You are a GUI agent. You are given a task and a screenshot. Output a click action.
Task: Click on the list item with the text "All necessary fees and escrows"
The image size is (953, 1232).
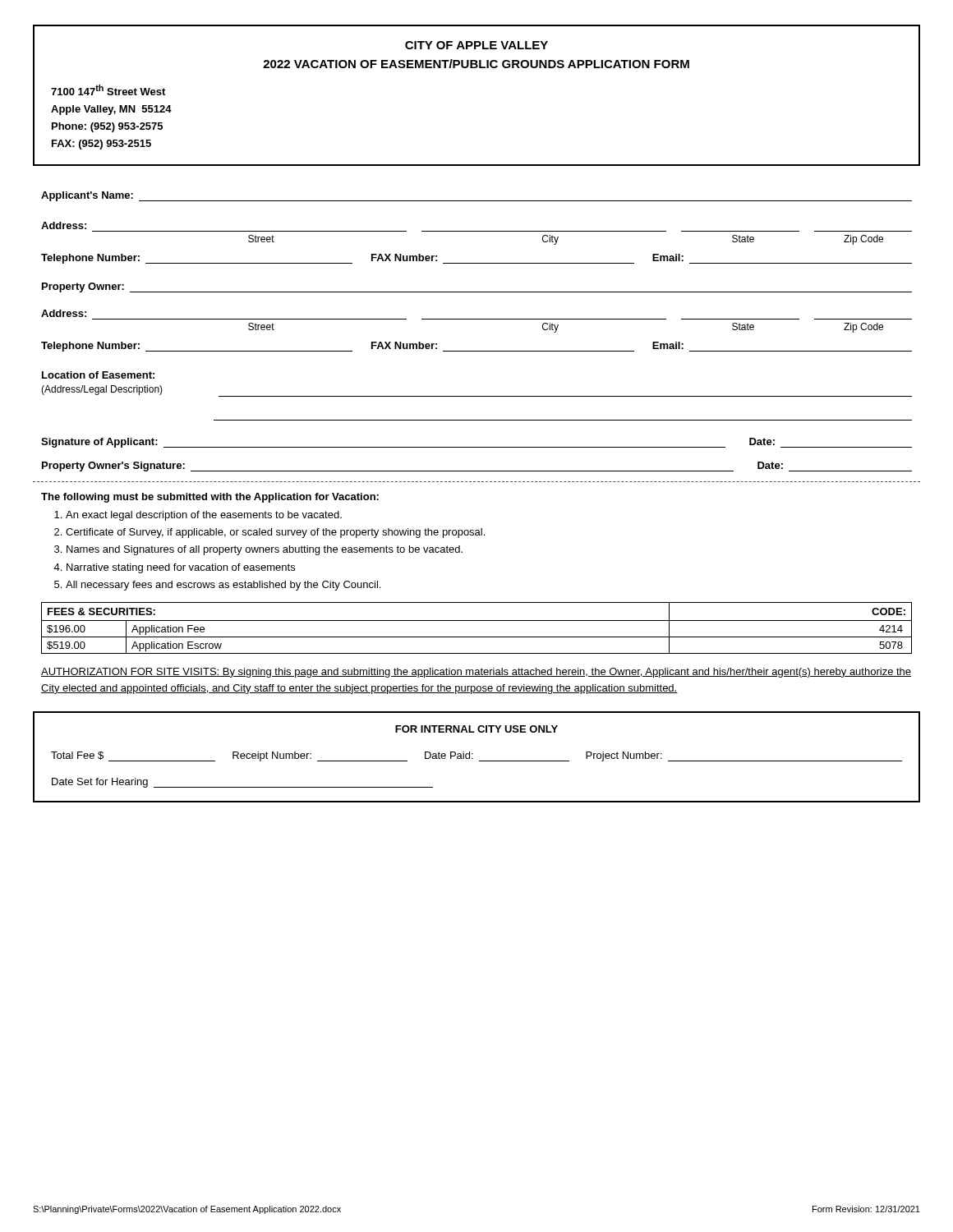click(224, 585)
